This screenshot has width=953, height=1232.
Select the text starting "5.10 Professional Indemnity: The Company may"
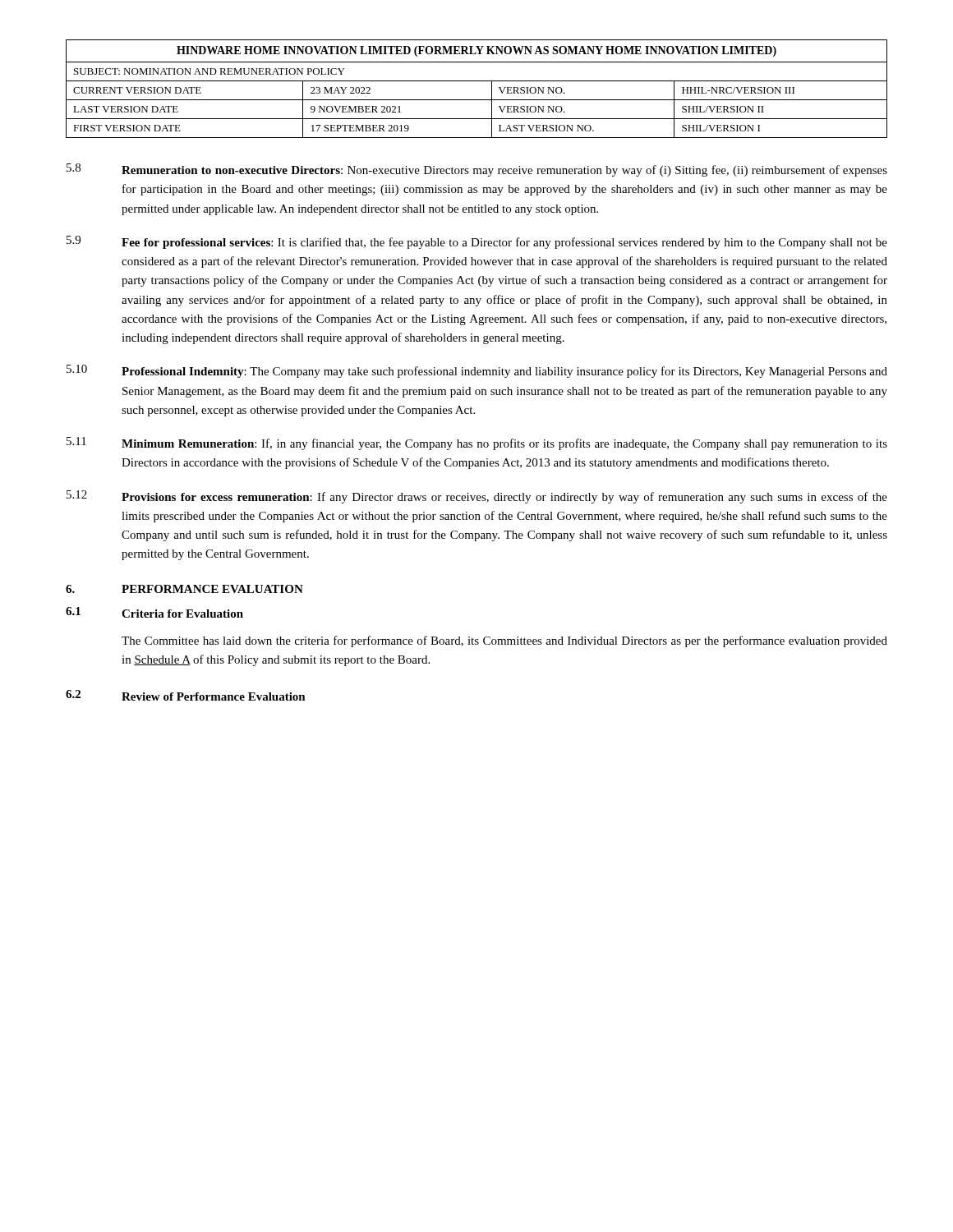[476, 391]
